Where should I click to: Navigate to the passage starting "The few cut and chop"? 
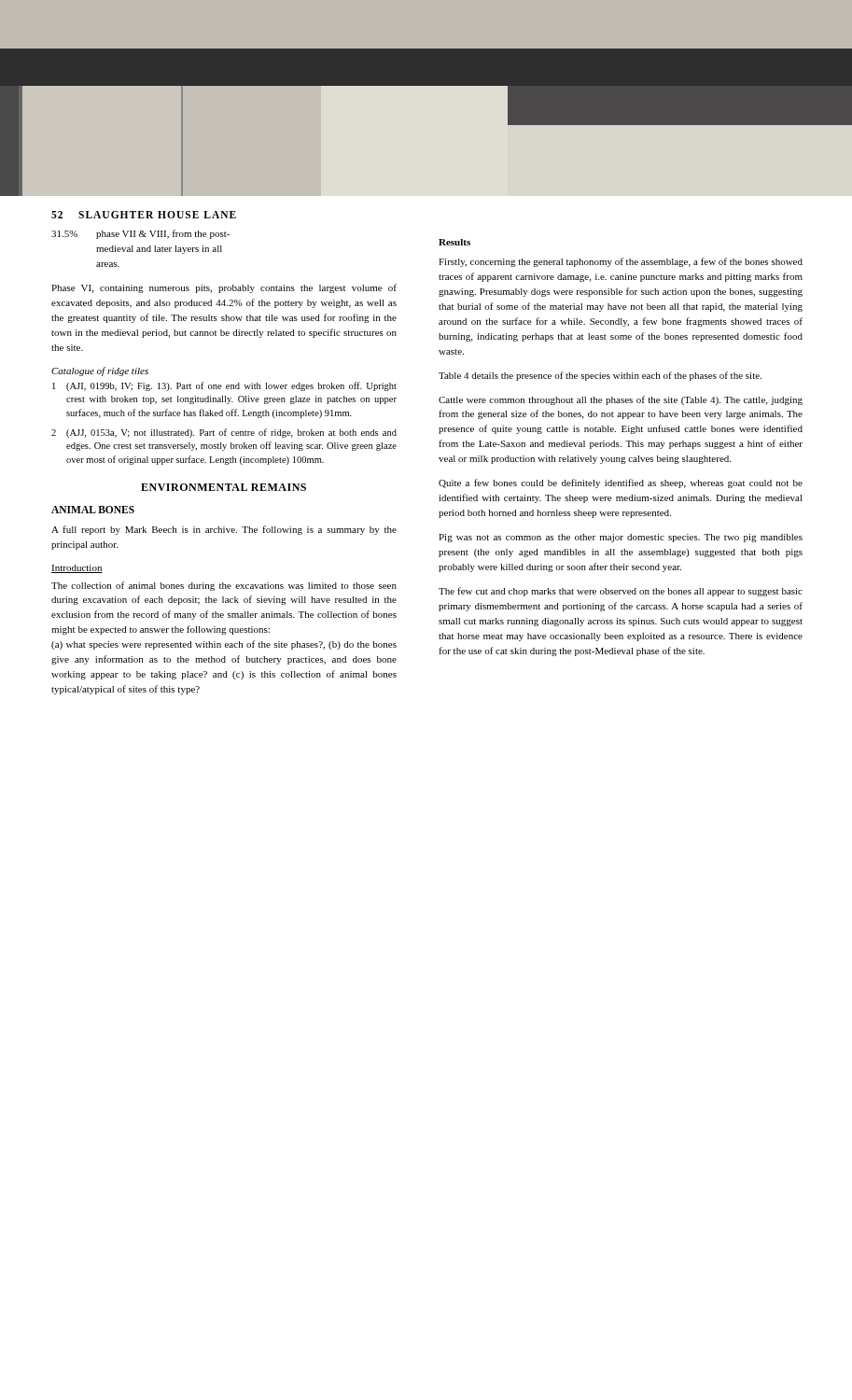(x=621, y=620)
